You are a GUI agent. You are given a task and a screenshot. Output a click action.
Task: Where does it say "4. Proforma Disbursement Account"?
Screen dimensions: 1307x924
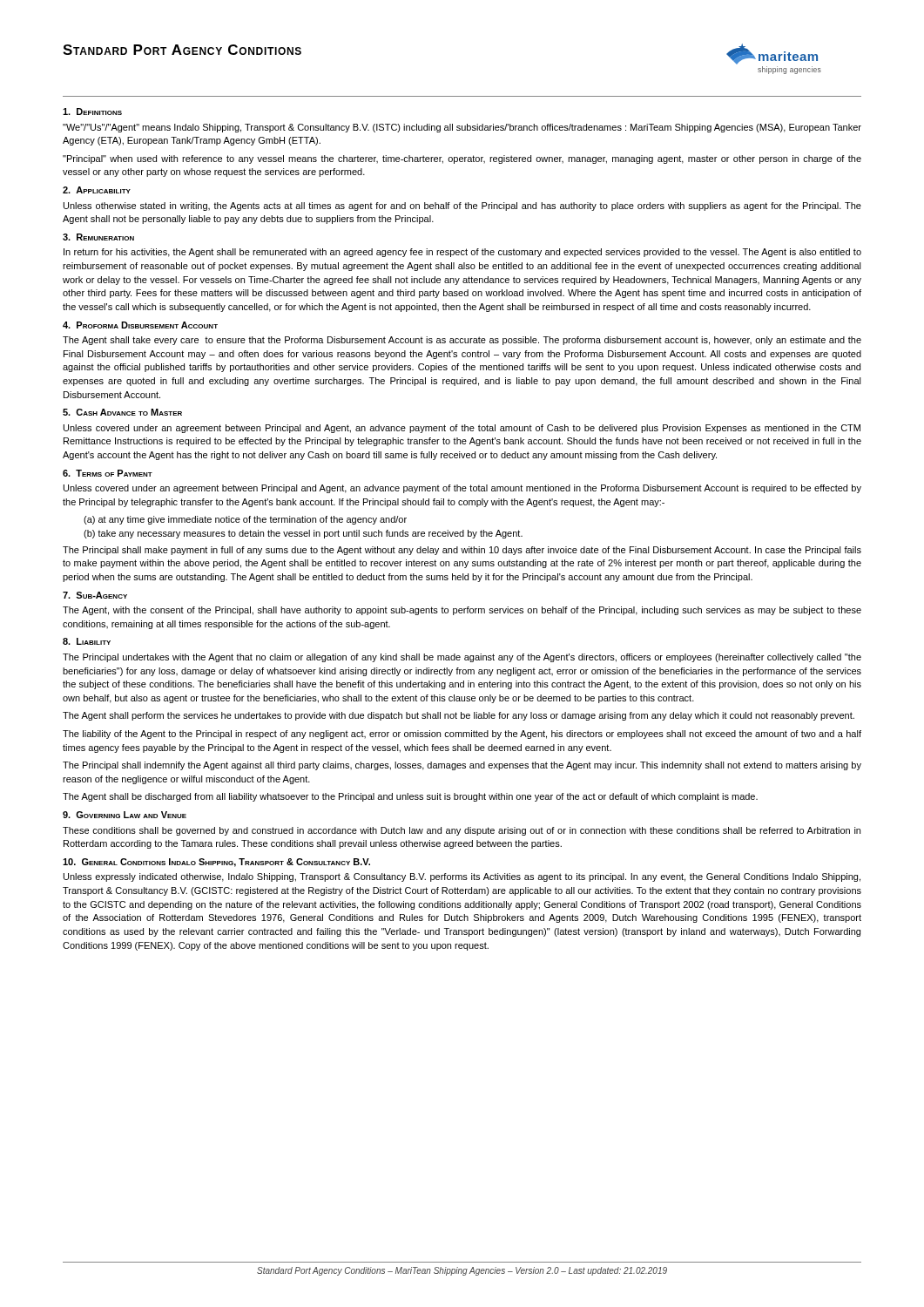(140, 325)
